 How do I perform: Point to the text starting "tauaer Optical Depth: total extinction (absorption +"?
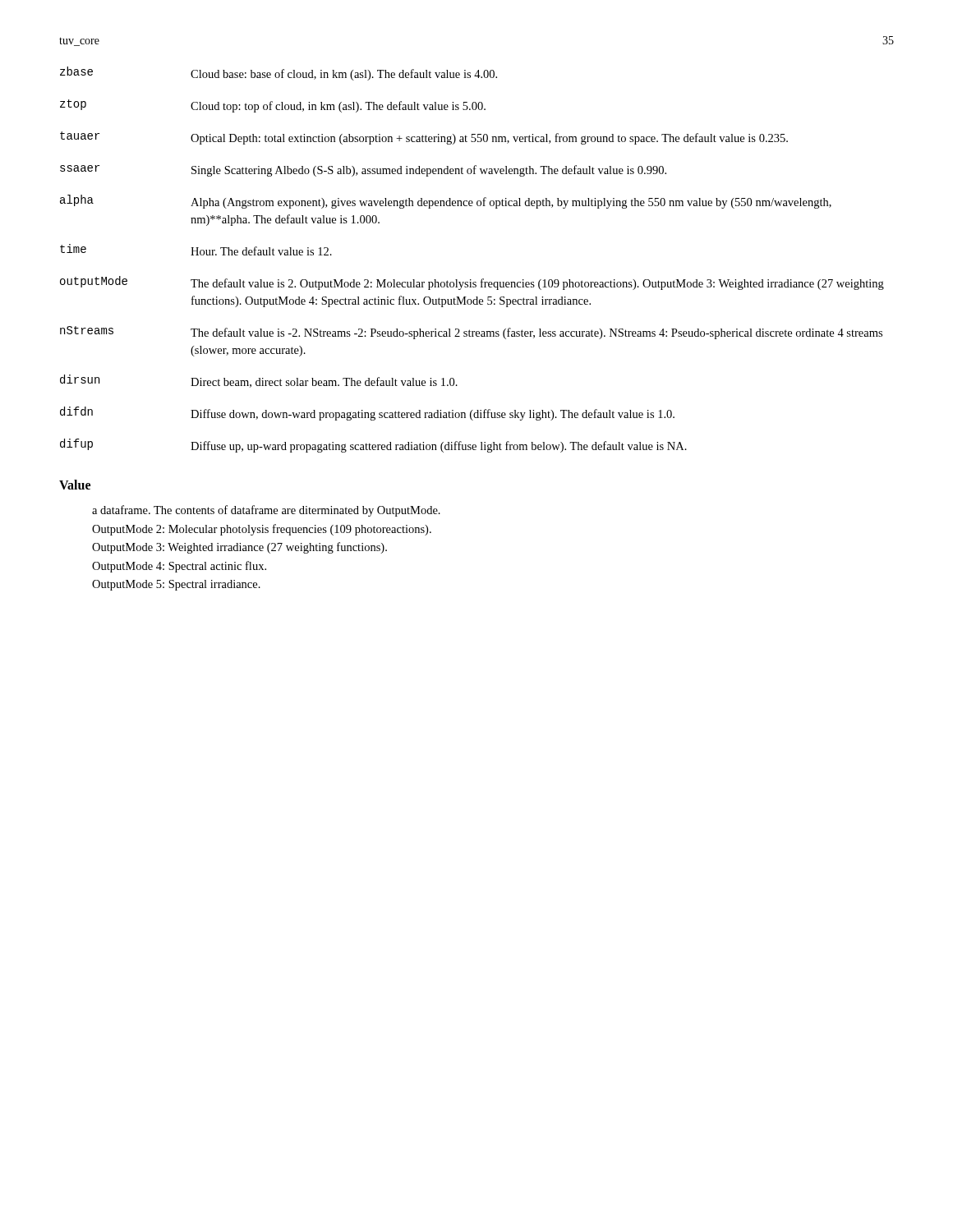[x=476, y=138]
